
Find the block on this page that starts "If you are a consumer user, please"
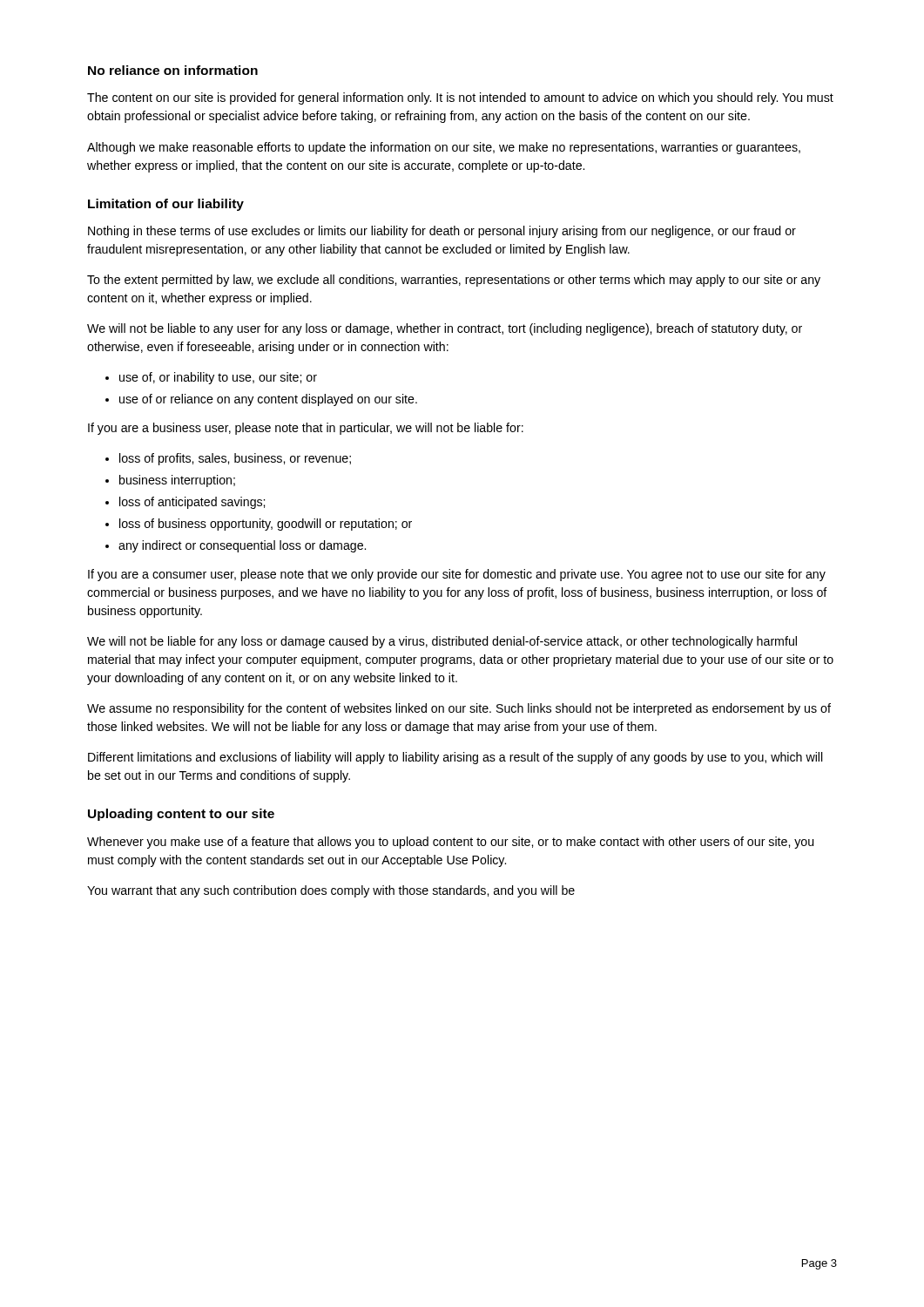point(457,593)
